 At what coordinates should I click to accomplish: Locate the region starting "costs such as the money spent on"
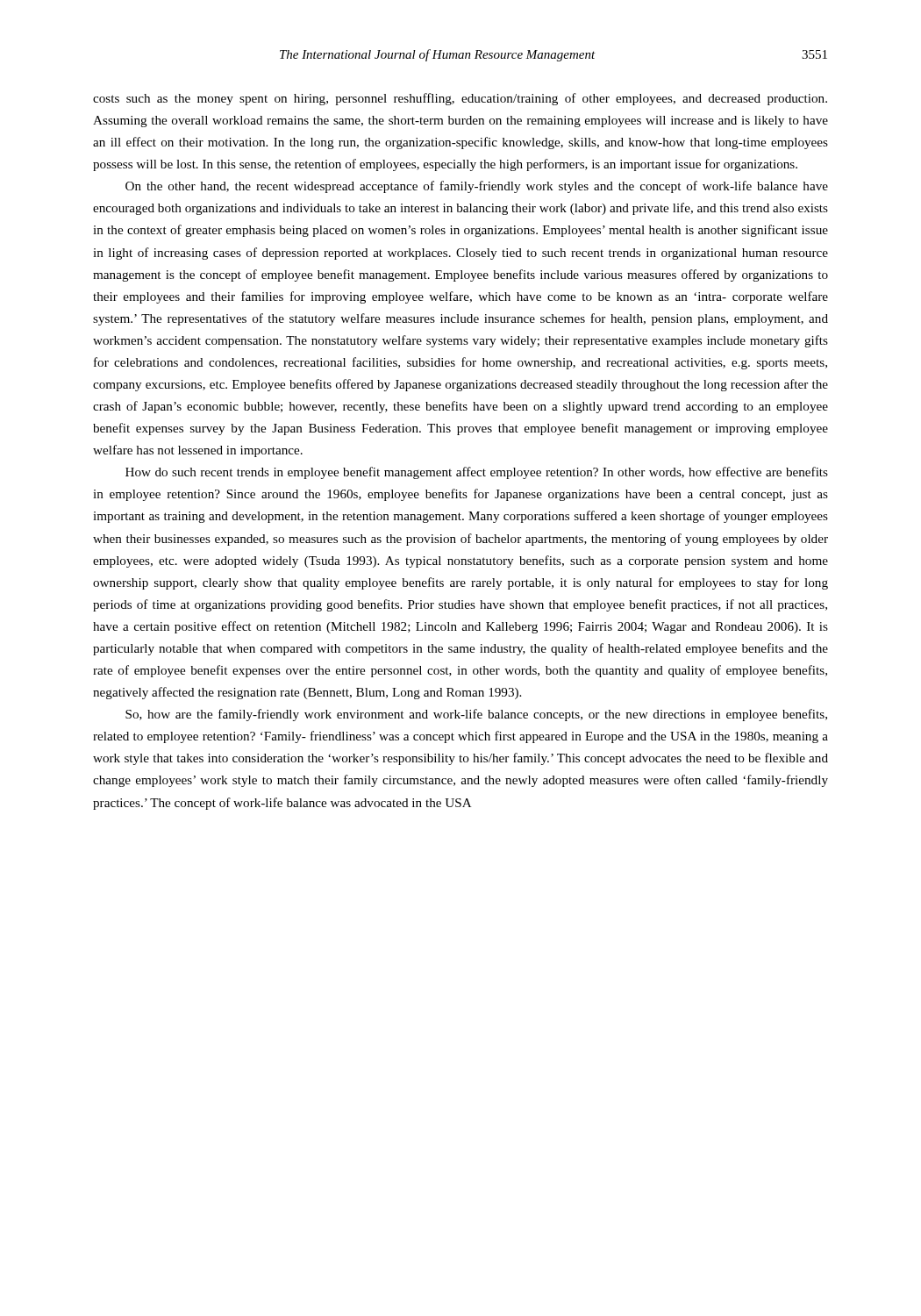click(460, 131)
